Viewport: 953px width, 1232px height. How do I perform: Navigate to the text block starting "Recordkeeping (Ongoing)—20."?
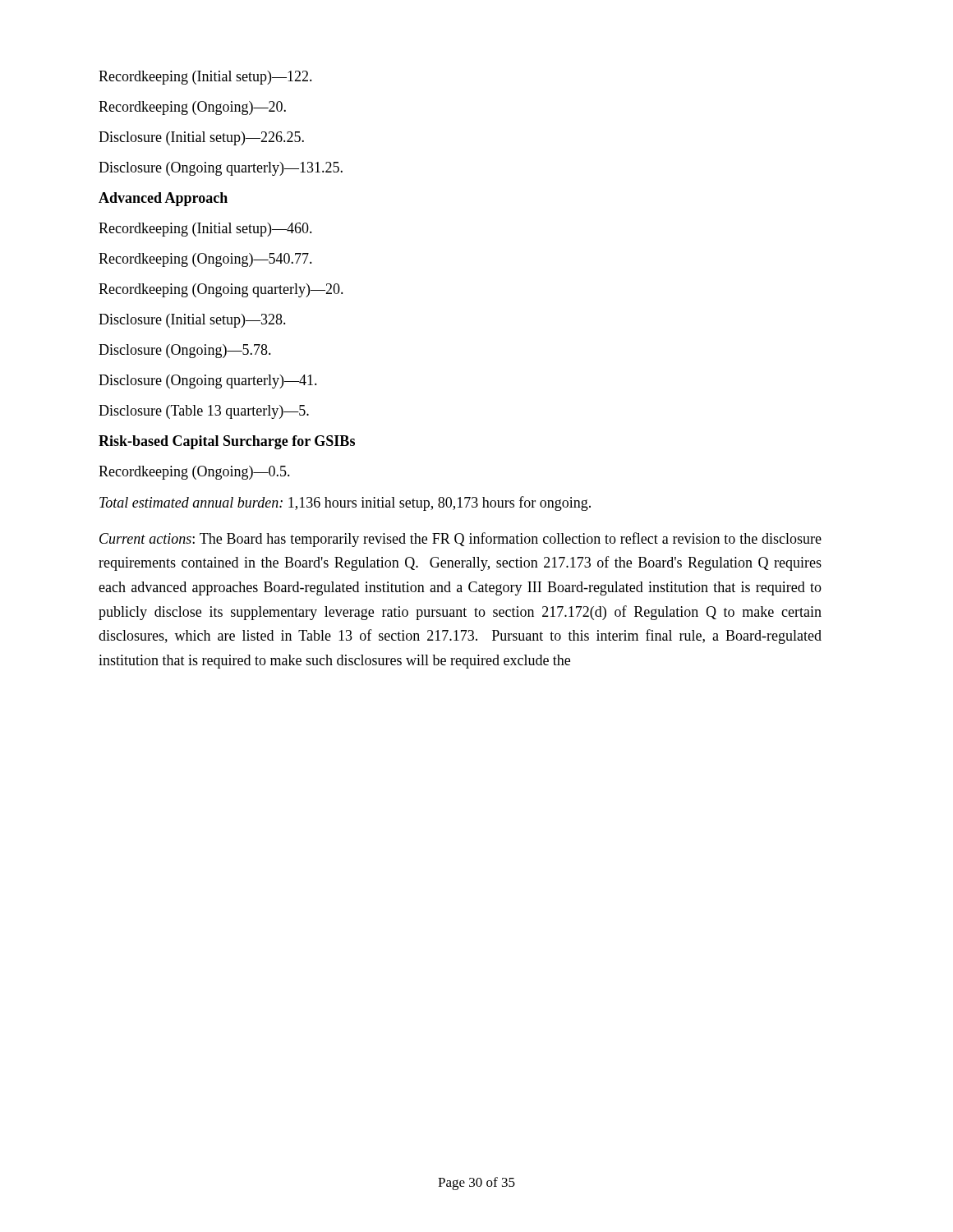[193, 107]
